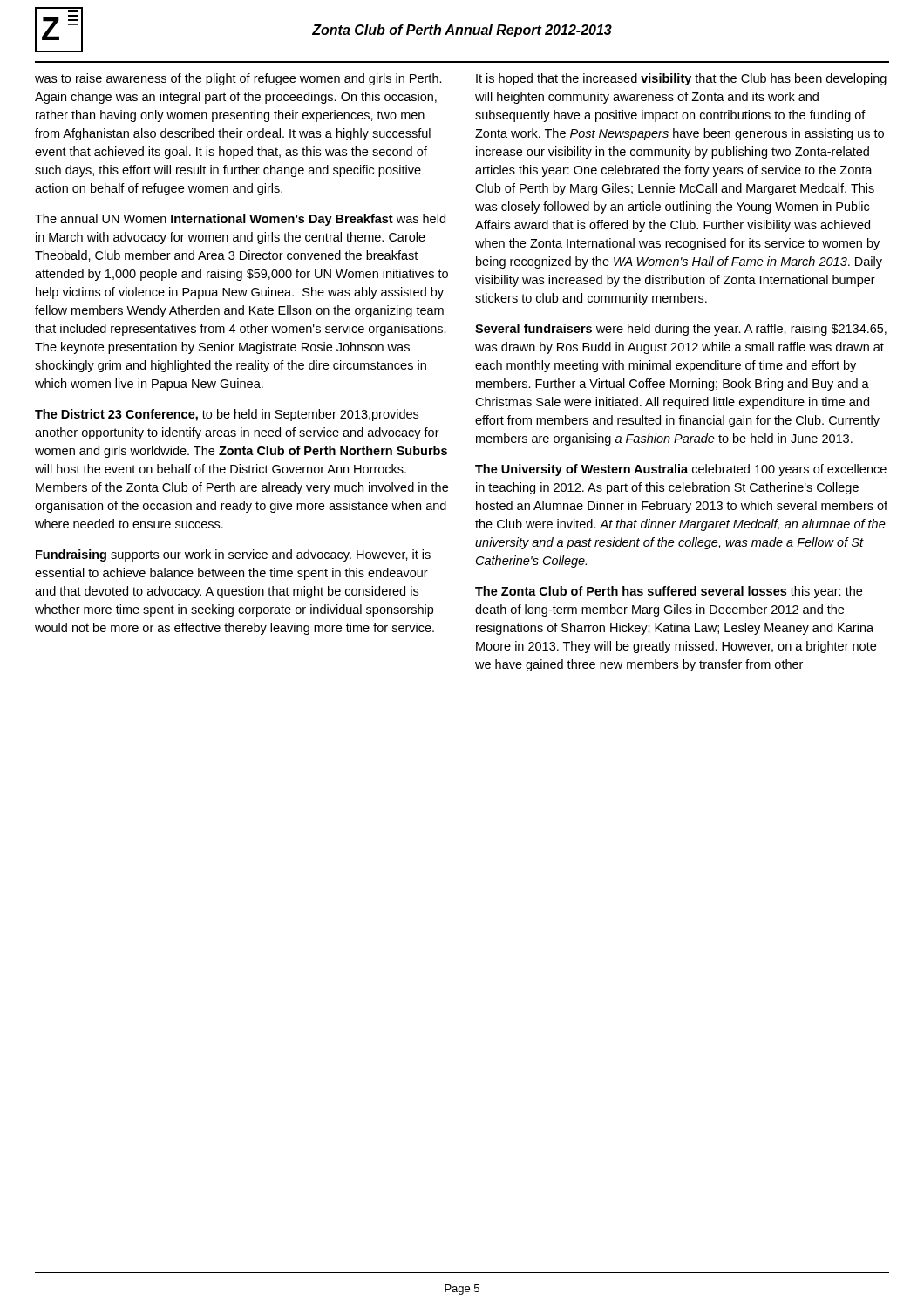Locate the text starting "The annual UN Women International"
The width and height of the screenshot is (924, 1308).
[x=242, y=301]
